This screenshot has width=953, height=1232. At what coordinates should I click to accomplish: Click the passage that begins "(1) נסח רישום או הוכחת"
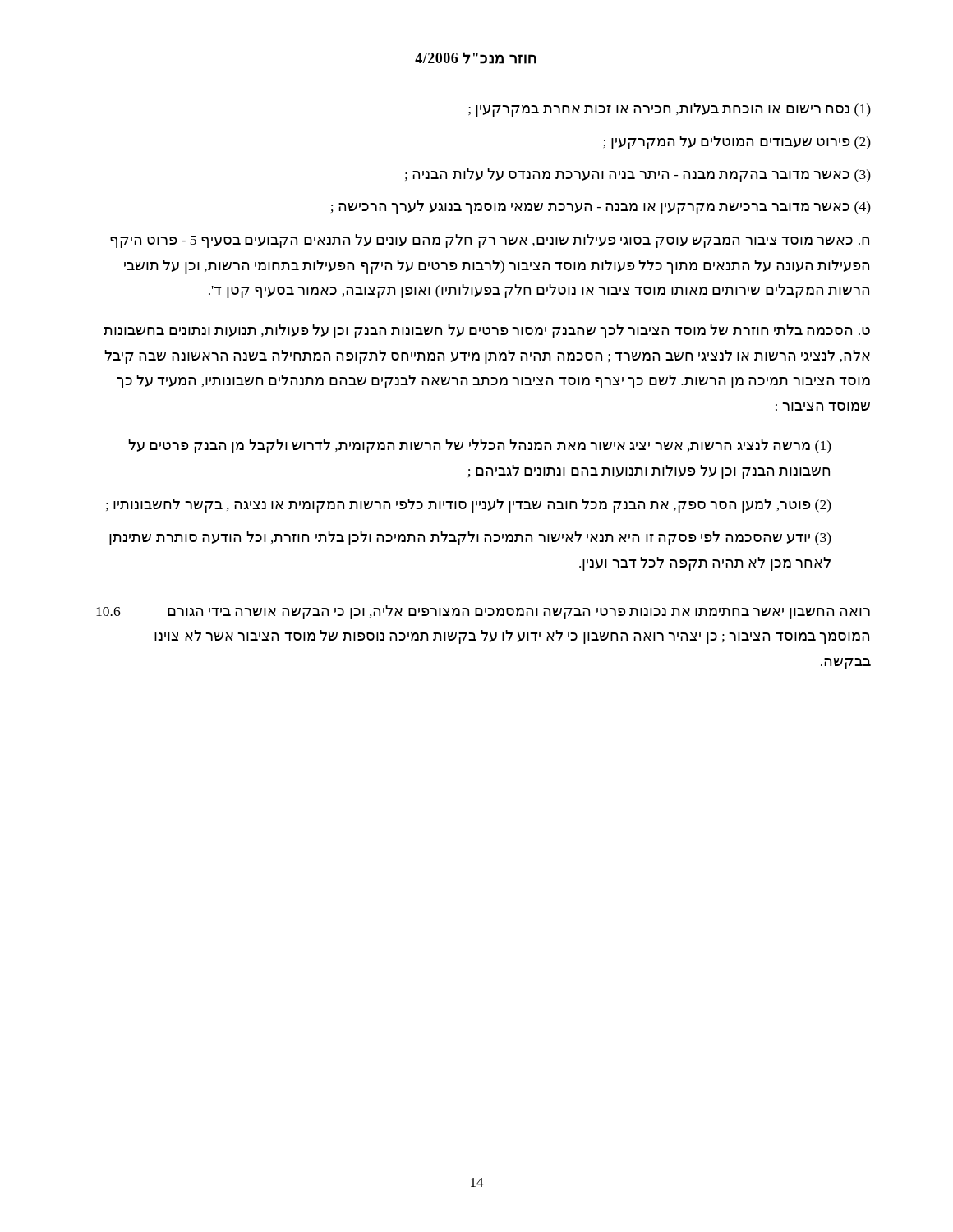(x=669, y=108)
